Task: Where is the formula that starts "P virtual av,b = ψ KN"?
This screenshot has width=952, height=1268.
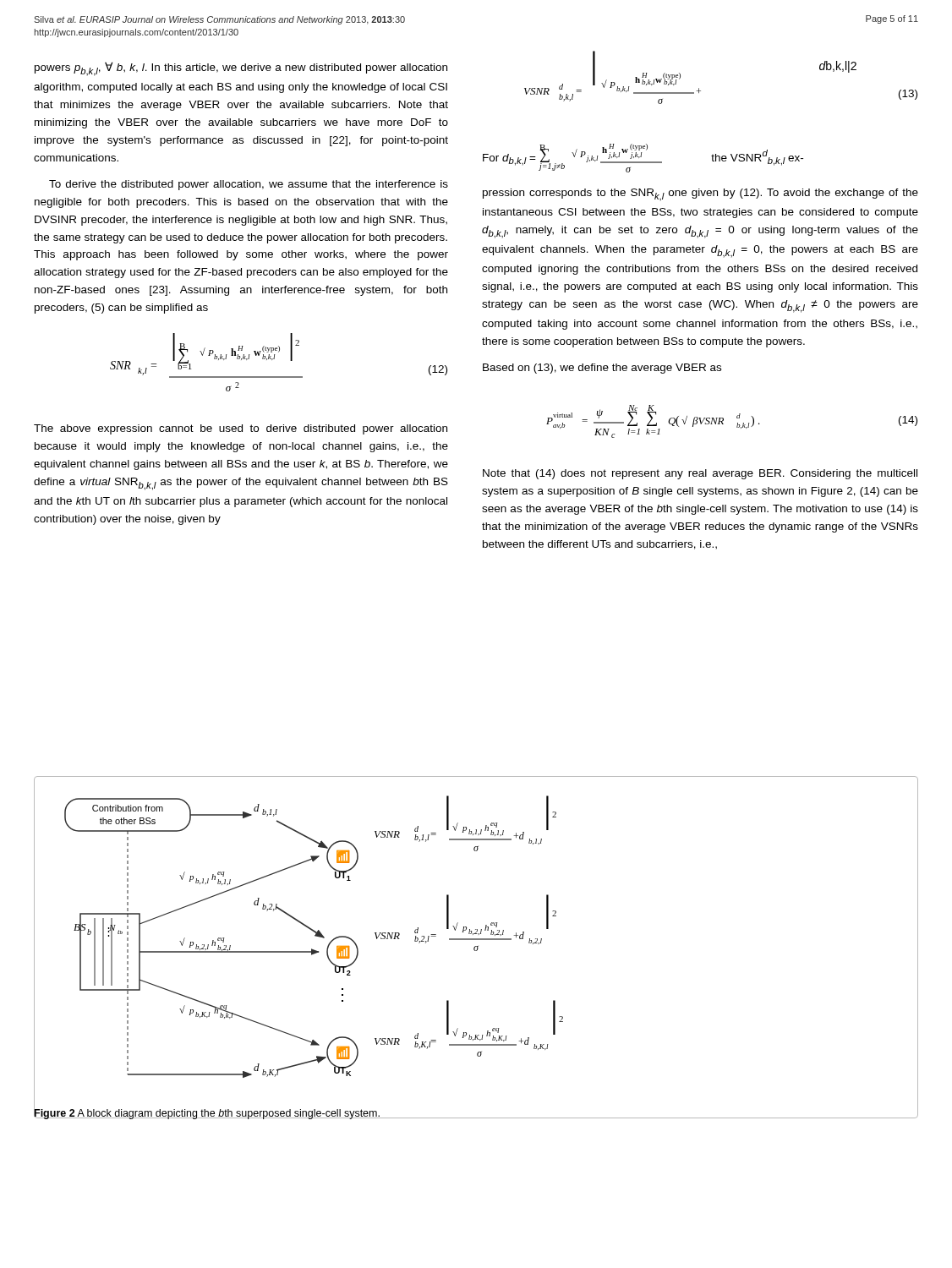Action: tap(700, 419)
